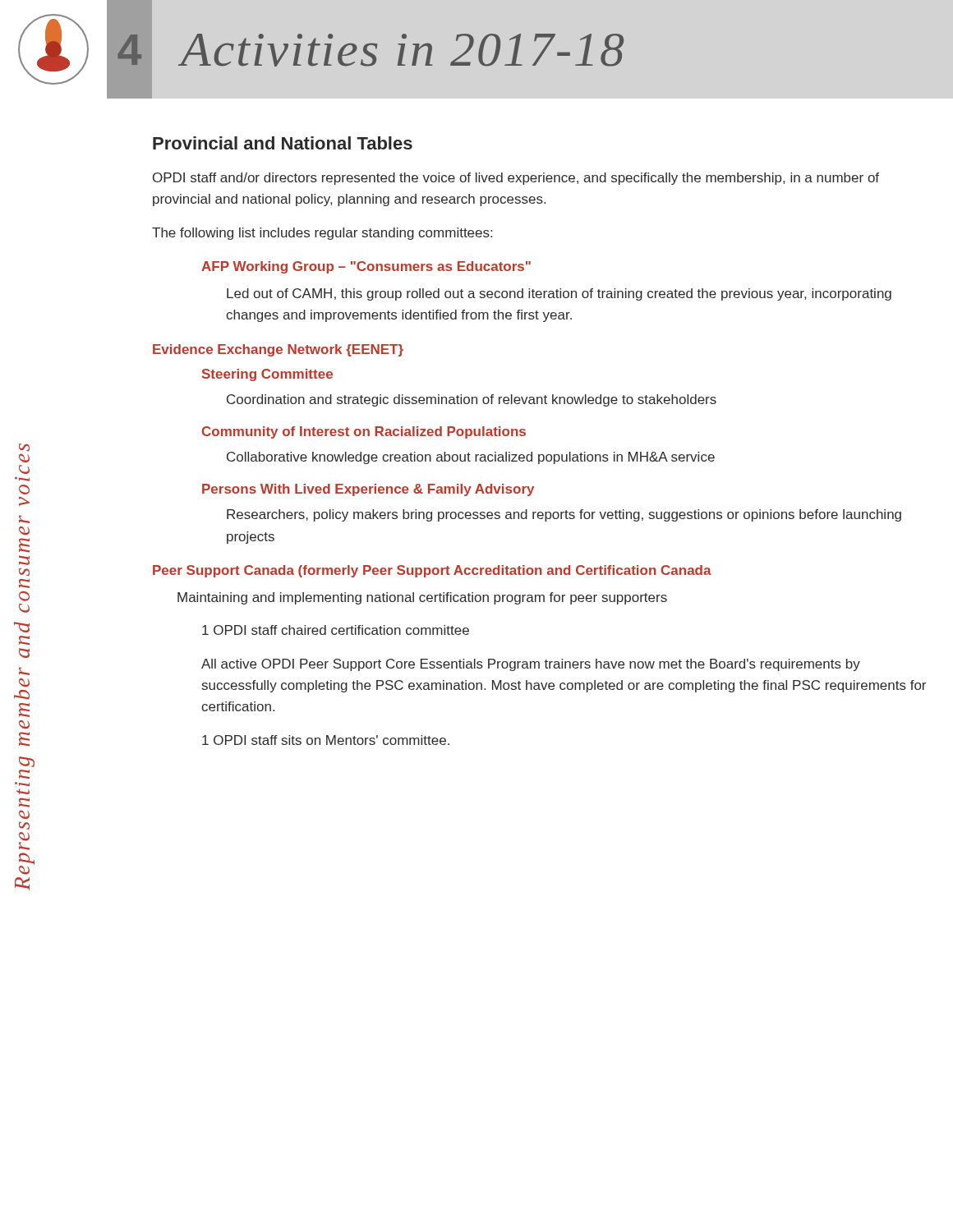Click on the section header that reads "Steering Committee"
Screen dimensions: 1232x953
(x=267, y=374)
